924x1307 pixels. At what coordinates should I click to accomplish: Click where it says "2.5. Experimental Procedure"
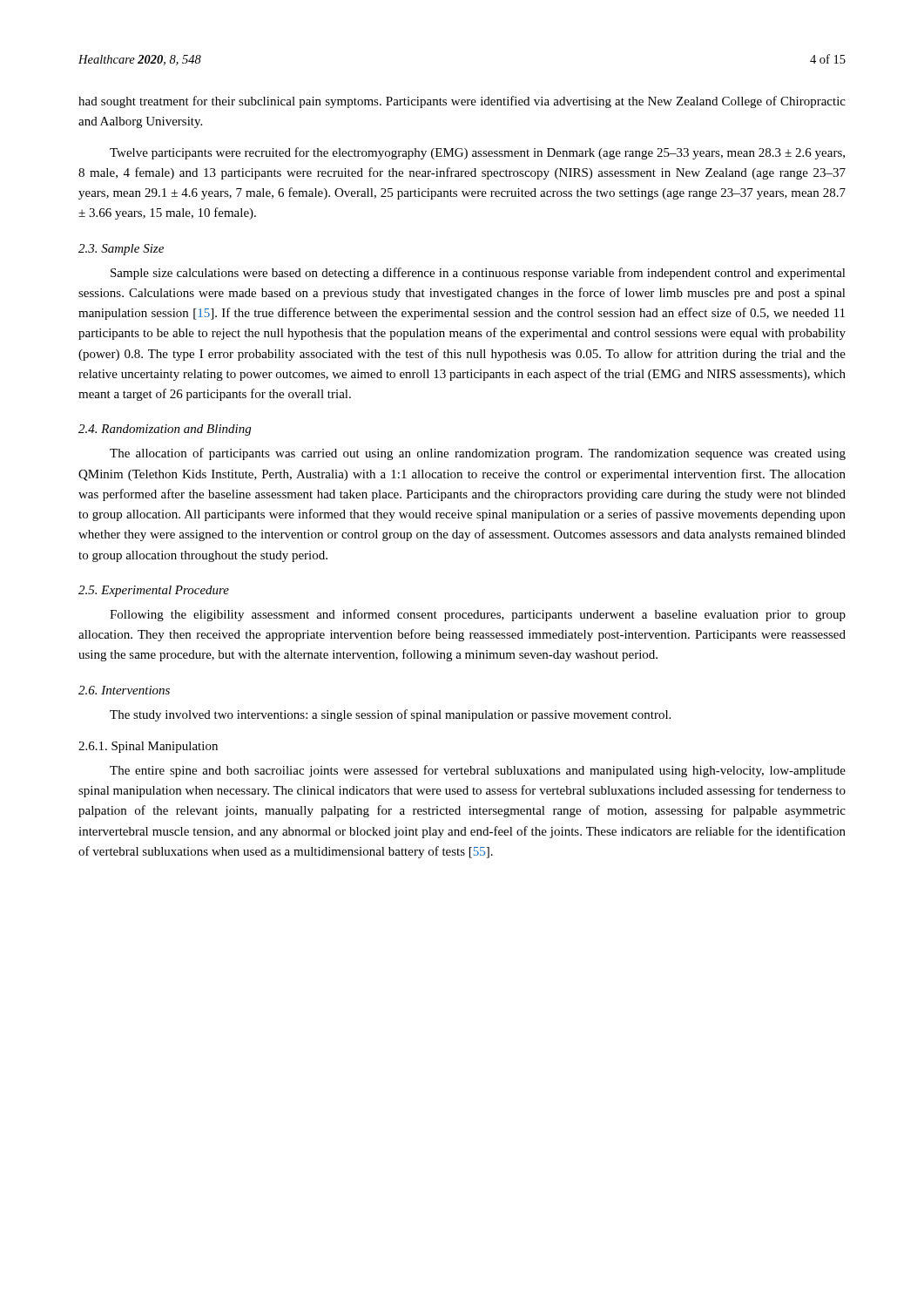pyautogui.click(x=154, y=590)
